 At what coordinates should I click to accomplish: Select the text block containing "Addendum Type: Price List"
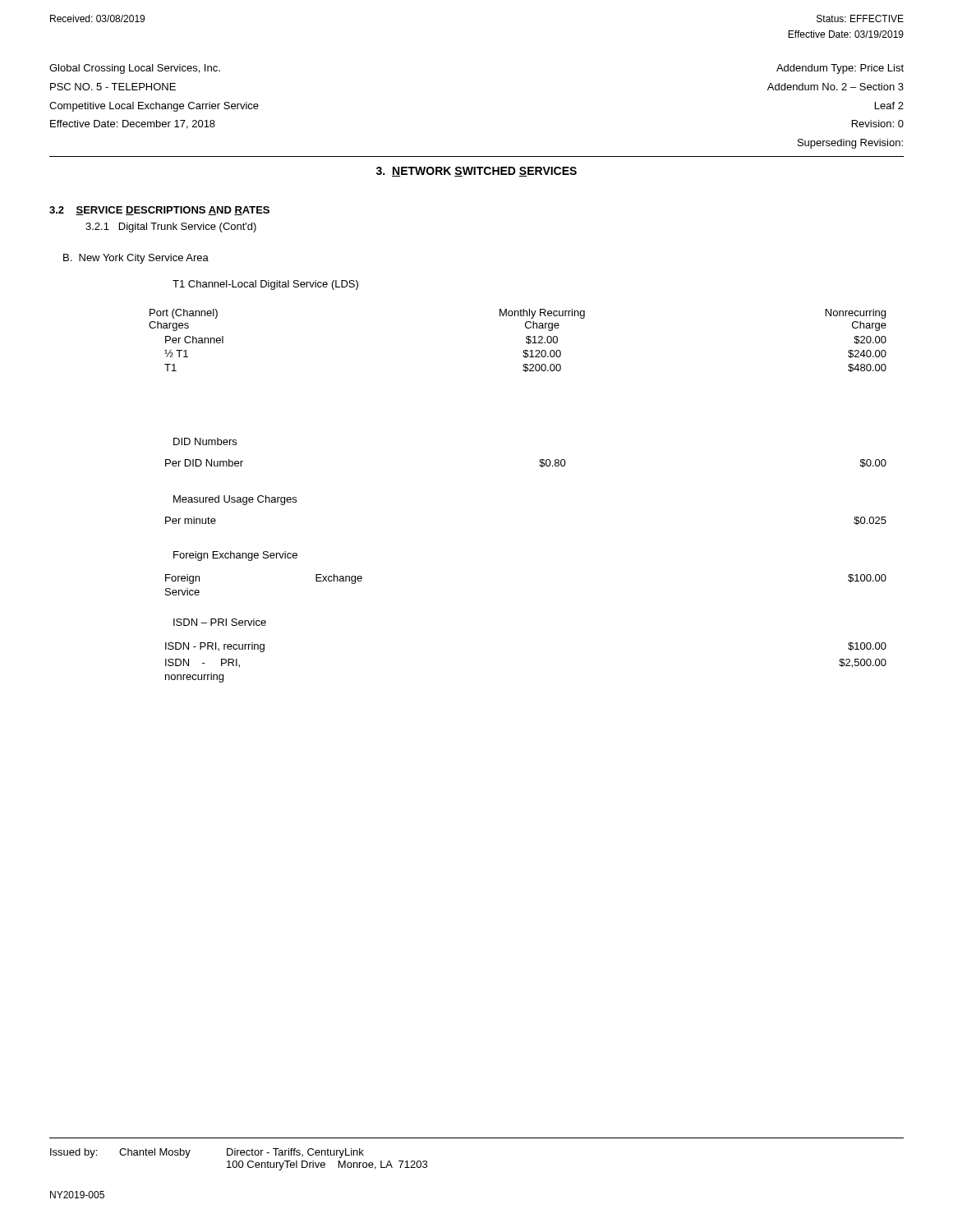[840, 69]
